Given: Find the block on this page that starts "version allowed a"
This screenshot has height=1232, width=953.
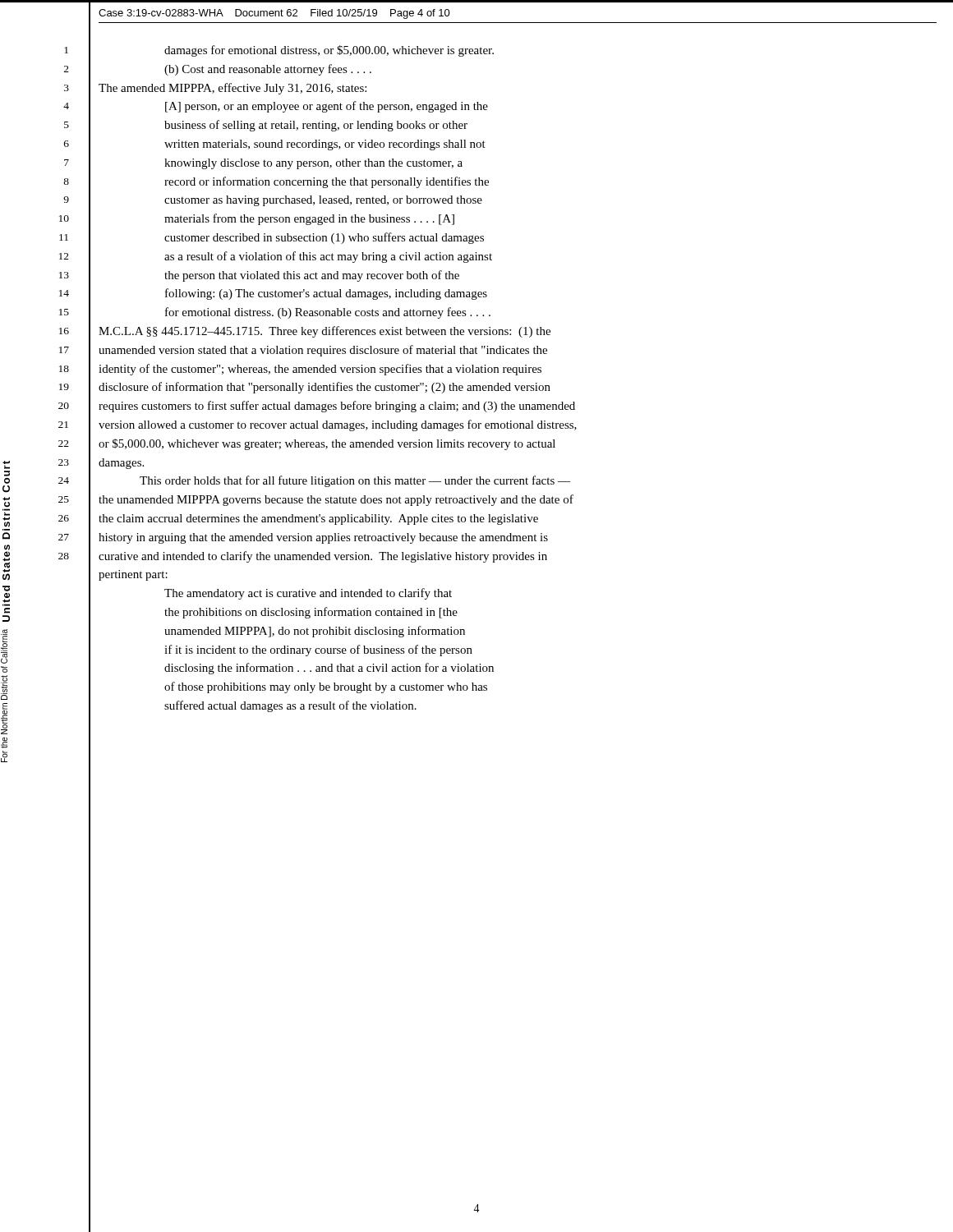Looking at the screenshot, I should pos(338,425).
